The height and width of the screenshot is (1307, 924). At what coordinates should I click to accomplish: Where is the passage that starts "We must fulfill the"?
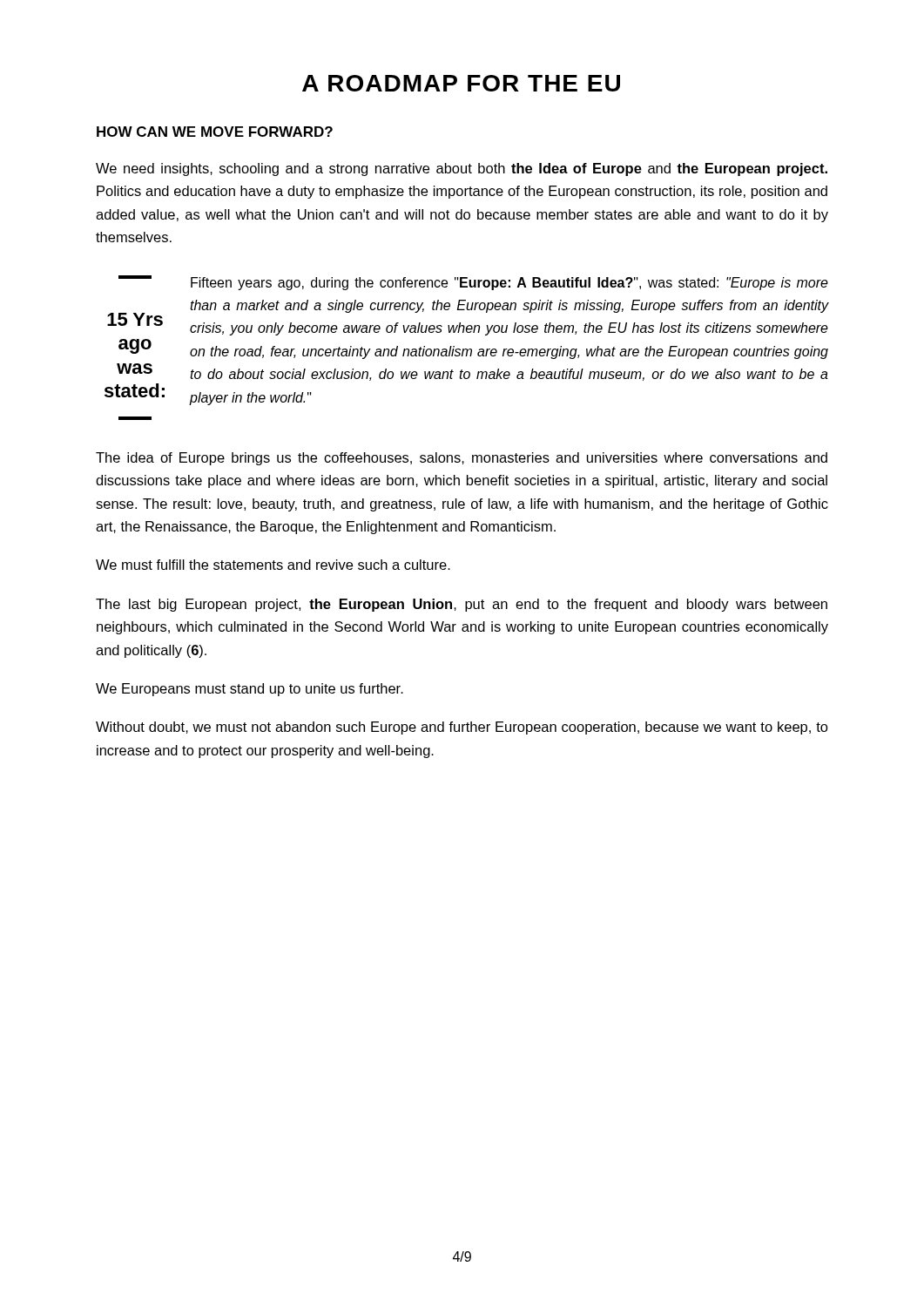pos(273,565)
